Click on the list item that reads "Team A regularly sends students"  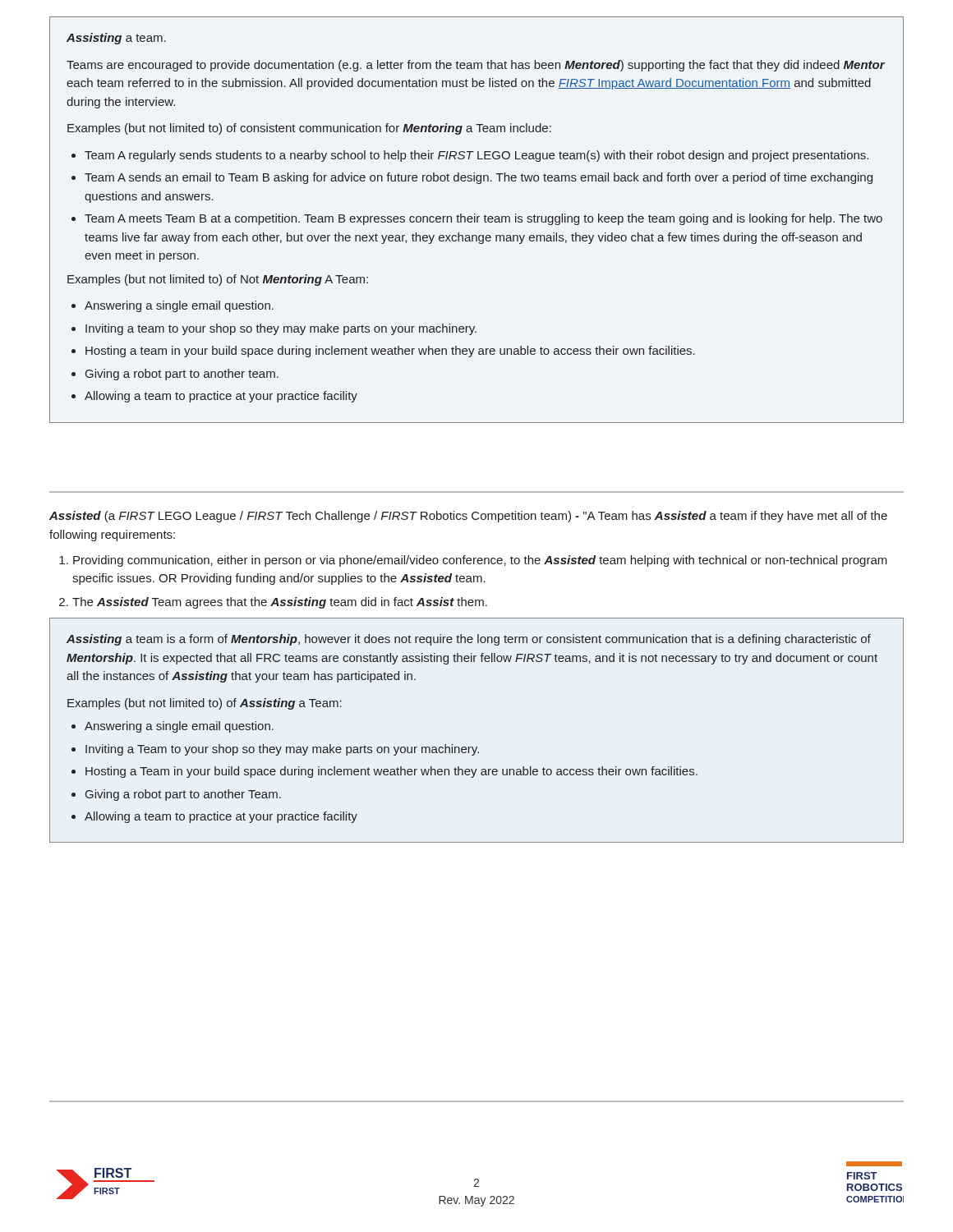[477, 154]
